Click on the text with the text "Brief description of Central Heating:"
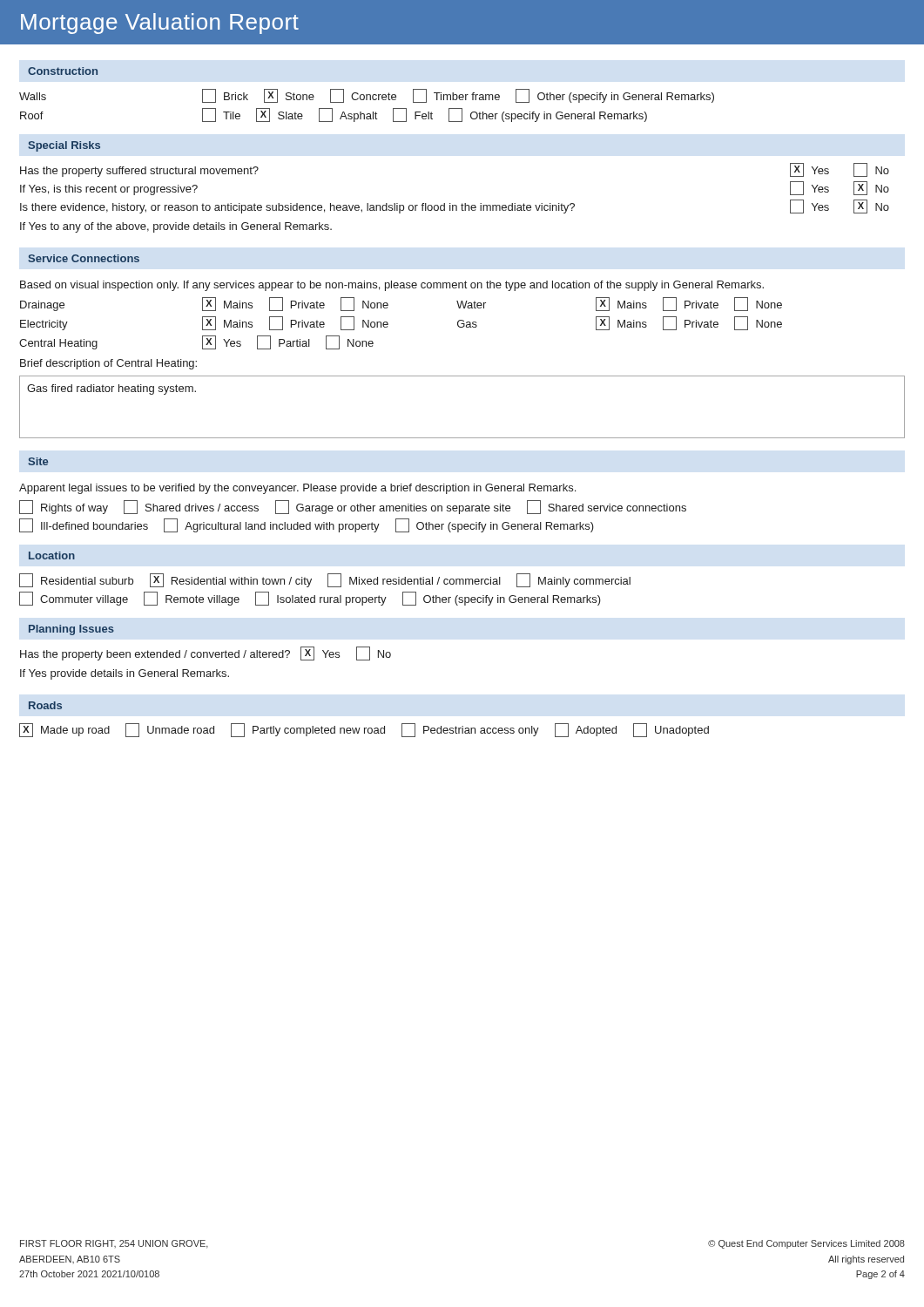 pyautogui.click(x=109, y=363)
